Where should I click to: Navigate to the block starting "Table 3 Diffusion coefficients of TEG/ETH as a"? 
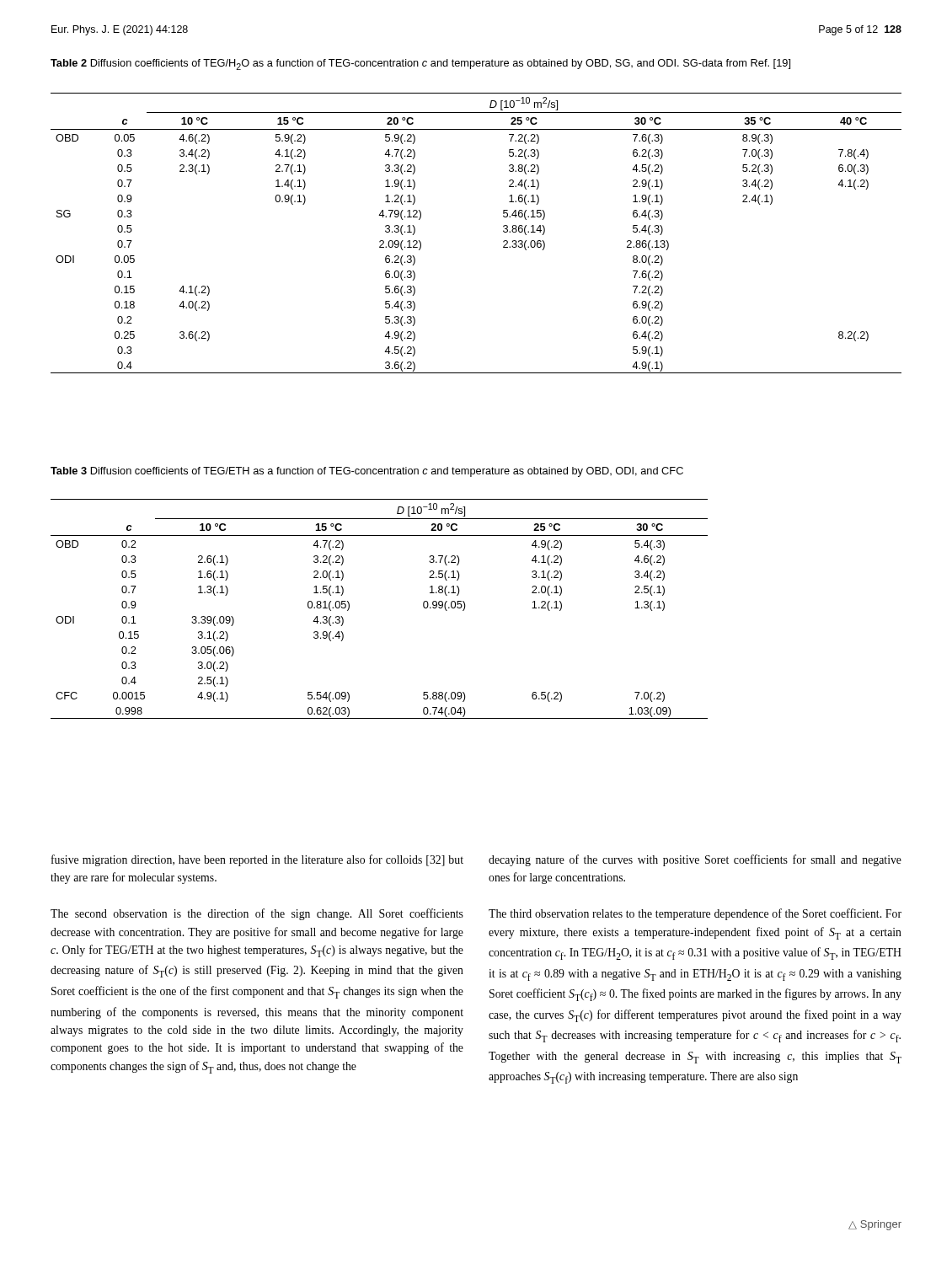pyautogui.click(x=367, y=471)
